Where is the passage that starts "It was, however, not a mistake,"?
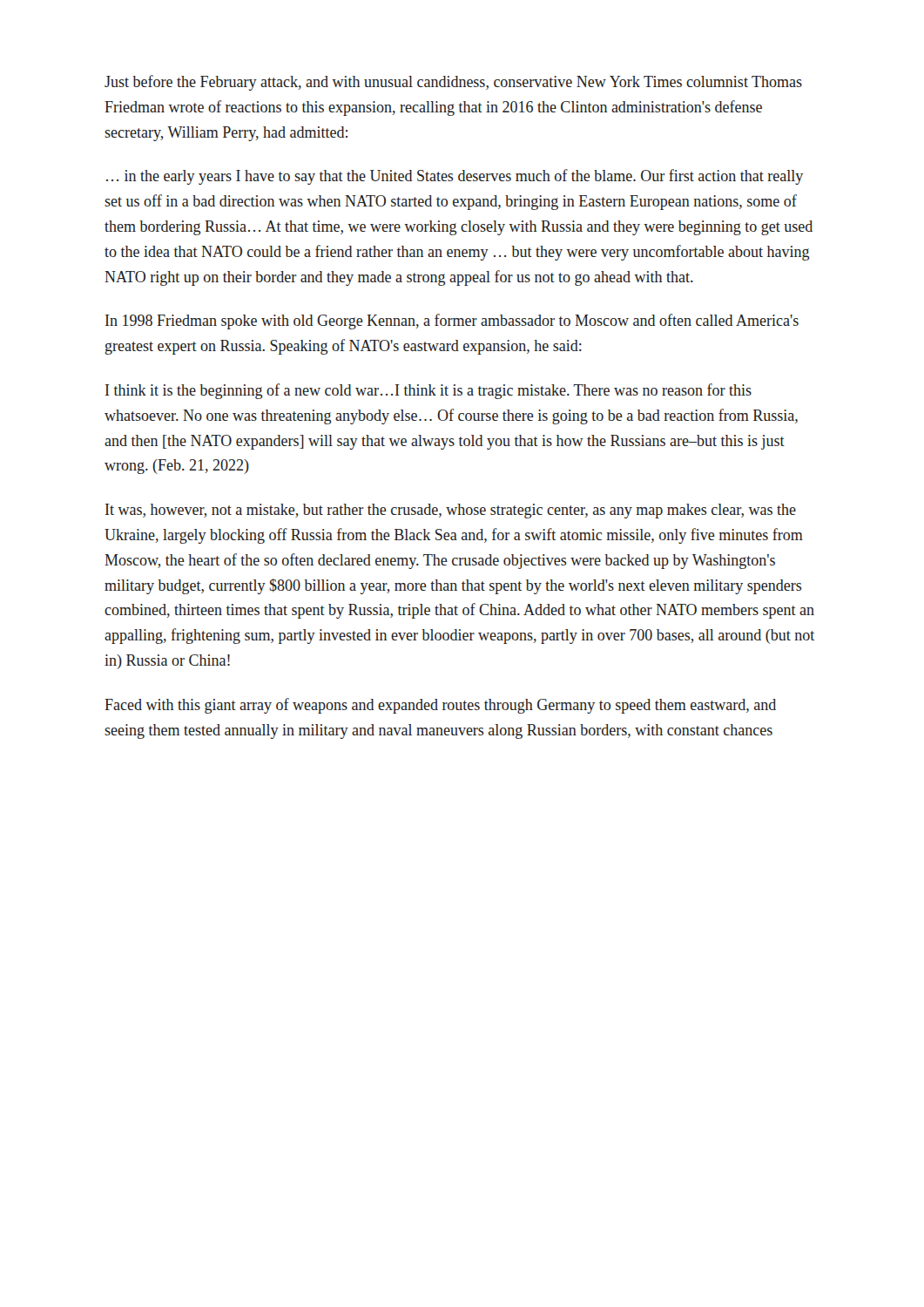This screenshot has width=924, height=1307. click(x=460, y=585)
